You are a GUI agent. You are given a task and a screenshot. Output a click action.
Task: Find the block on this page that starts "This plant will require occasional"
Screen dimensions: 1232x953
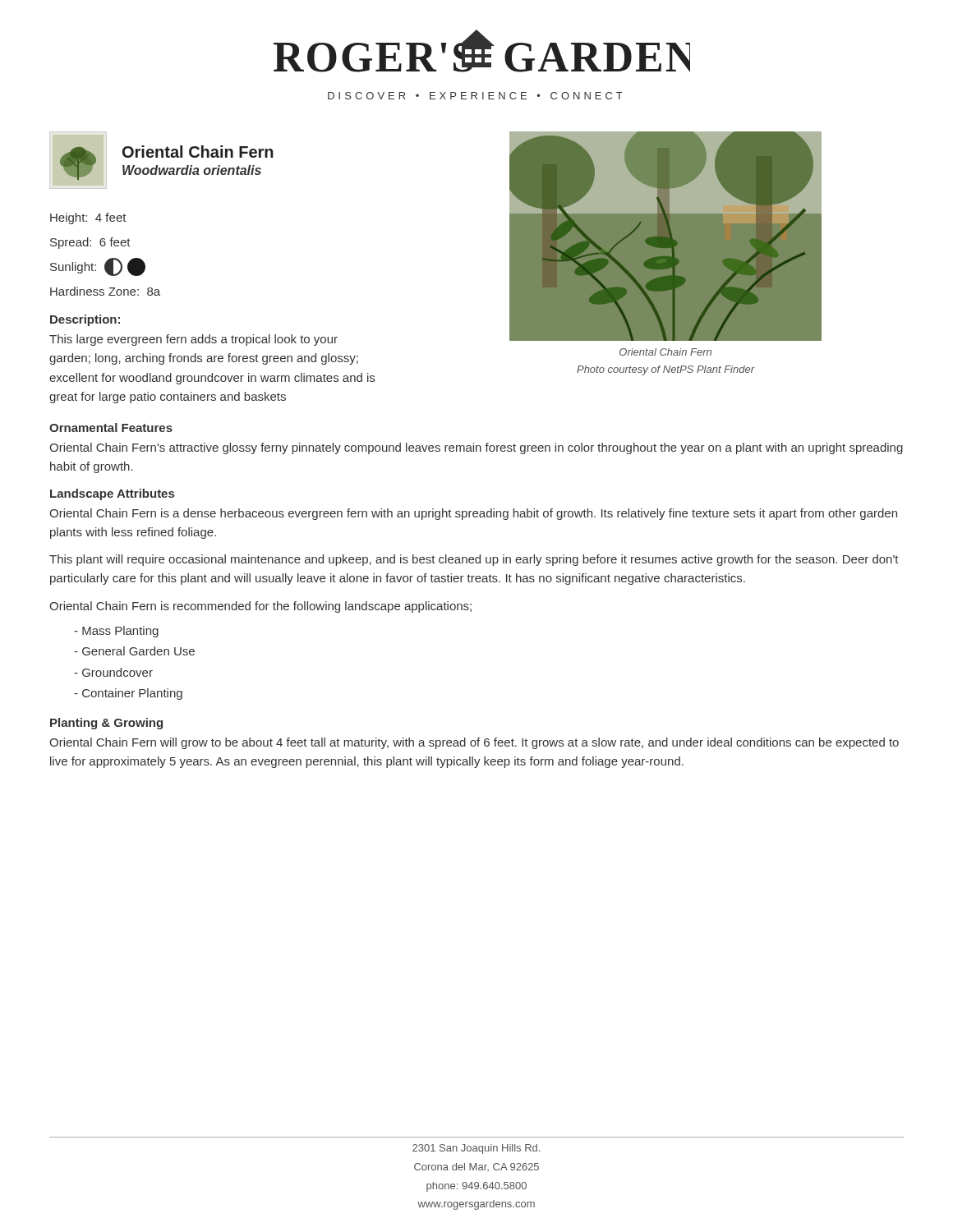tap(474, 568)
